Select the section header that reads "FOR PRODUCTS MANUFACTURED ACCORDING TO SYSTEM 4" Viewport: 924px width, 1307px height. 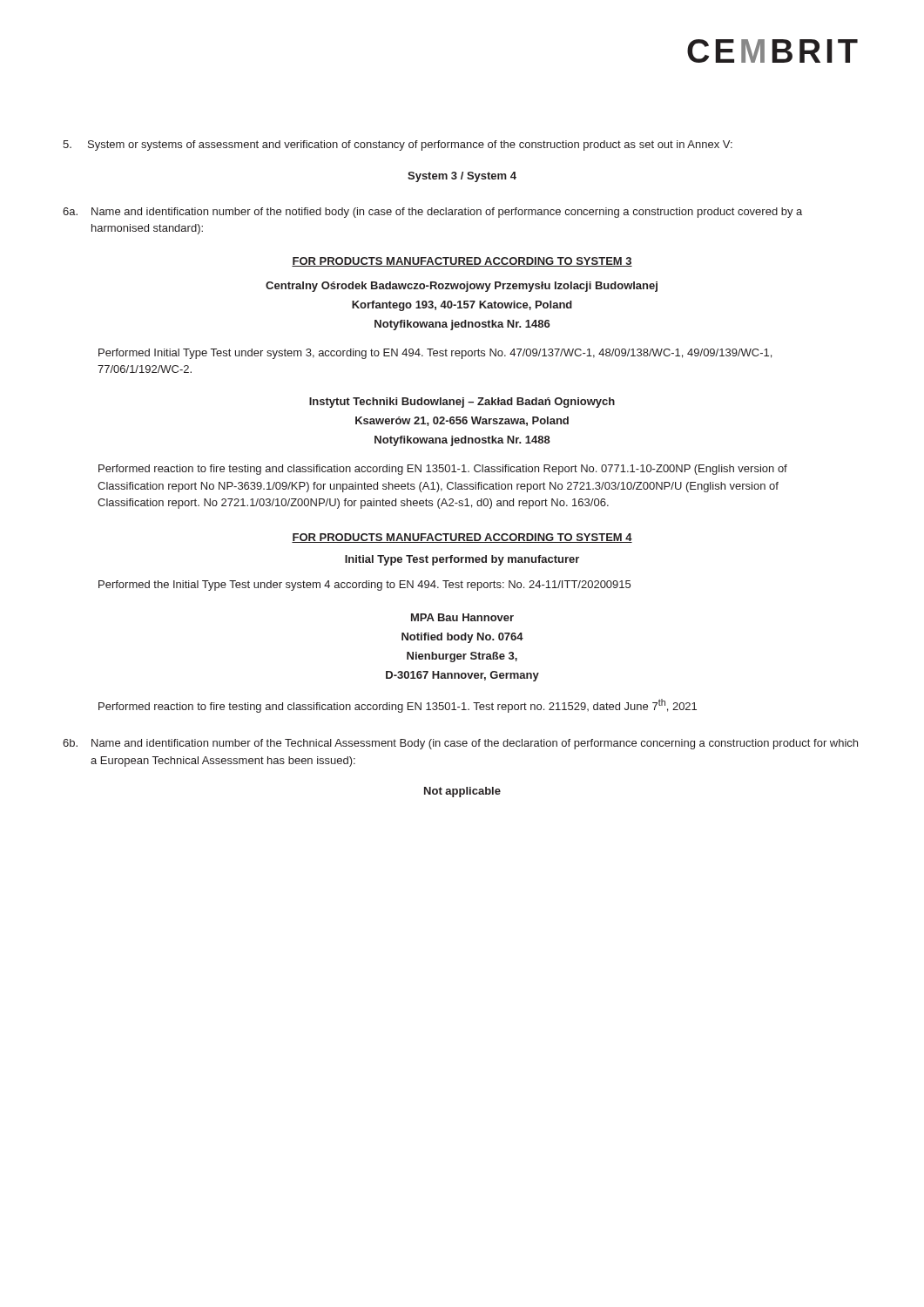[462, 537]
